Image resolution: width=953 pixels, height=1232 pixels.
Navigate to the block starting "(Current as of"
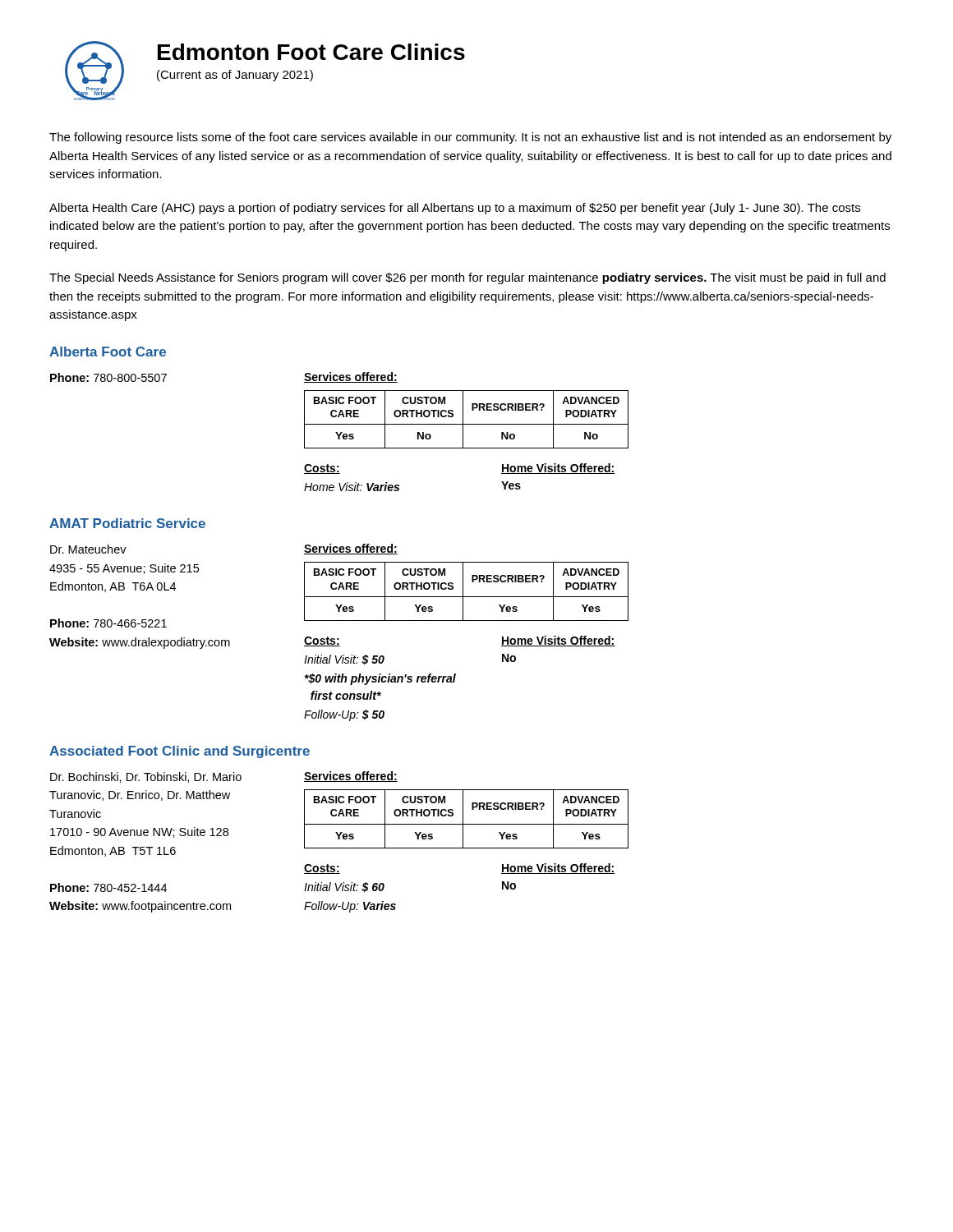pyautogui.click(x=235, y=74)
